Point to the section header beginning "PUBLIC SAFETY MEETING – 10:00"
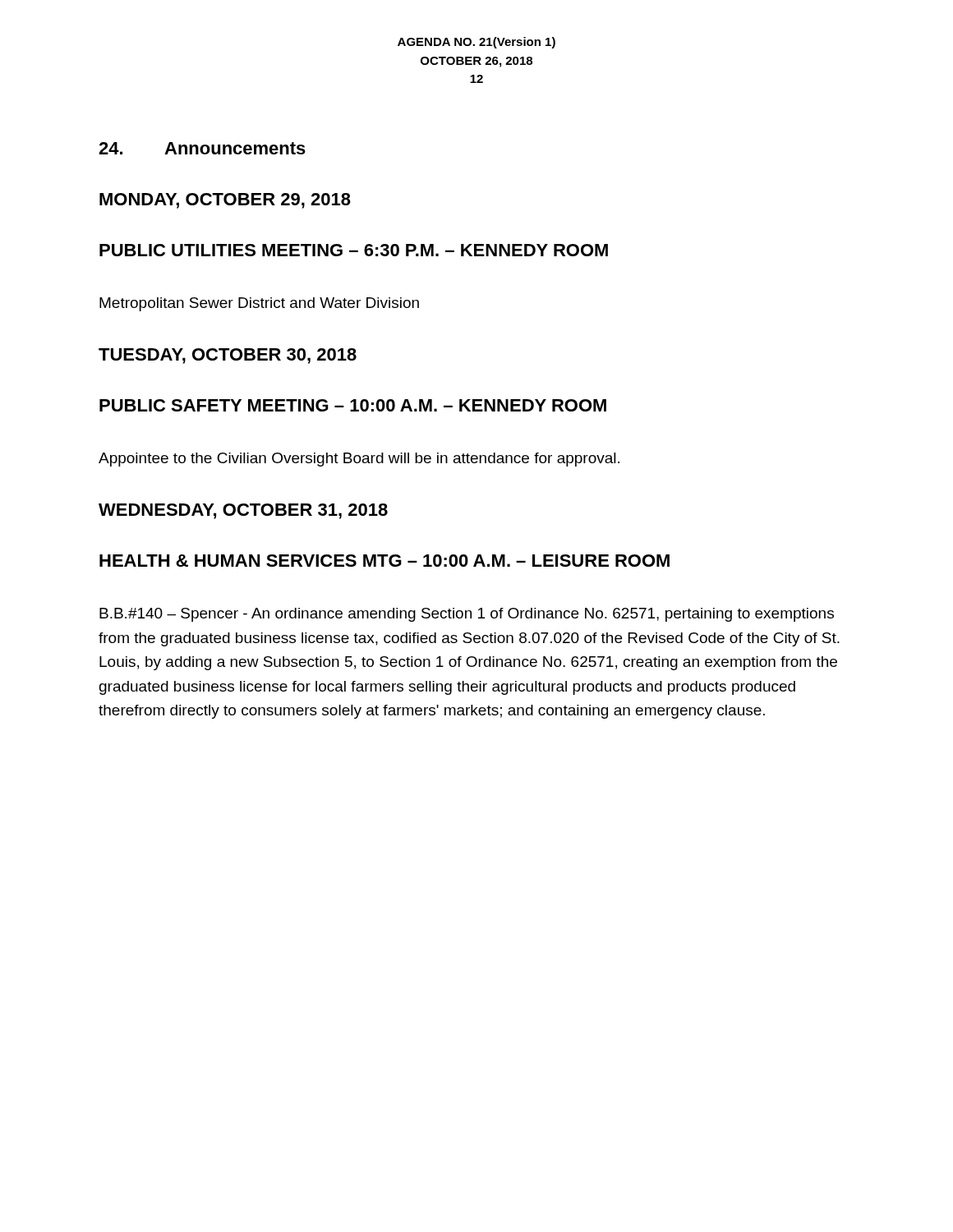Viewport: 953px width, 1232px height. [x=476, y=406]
